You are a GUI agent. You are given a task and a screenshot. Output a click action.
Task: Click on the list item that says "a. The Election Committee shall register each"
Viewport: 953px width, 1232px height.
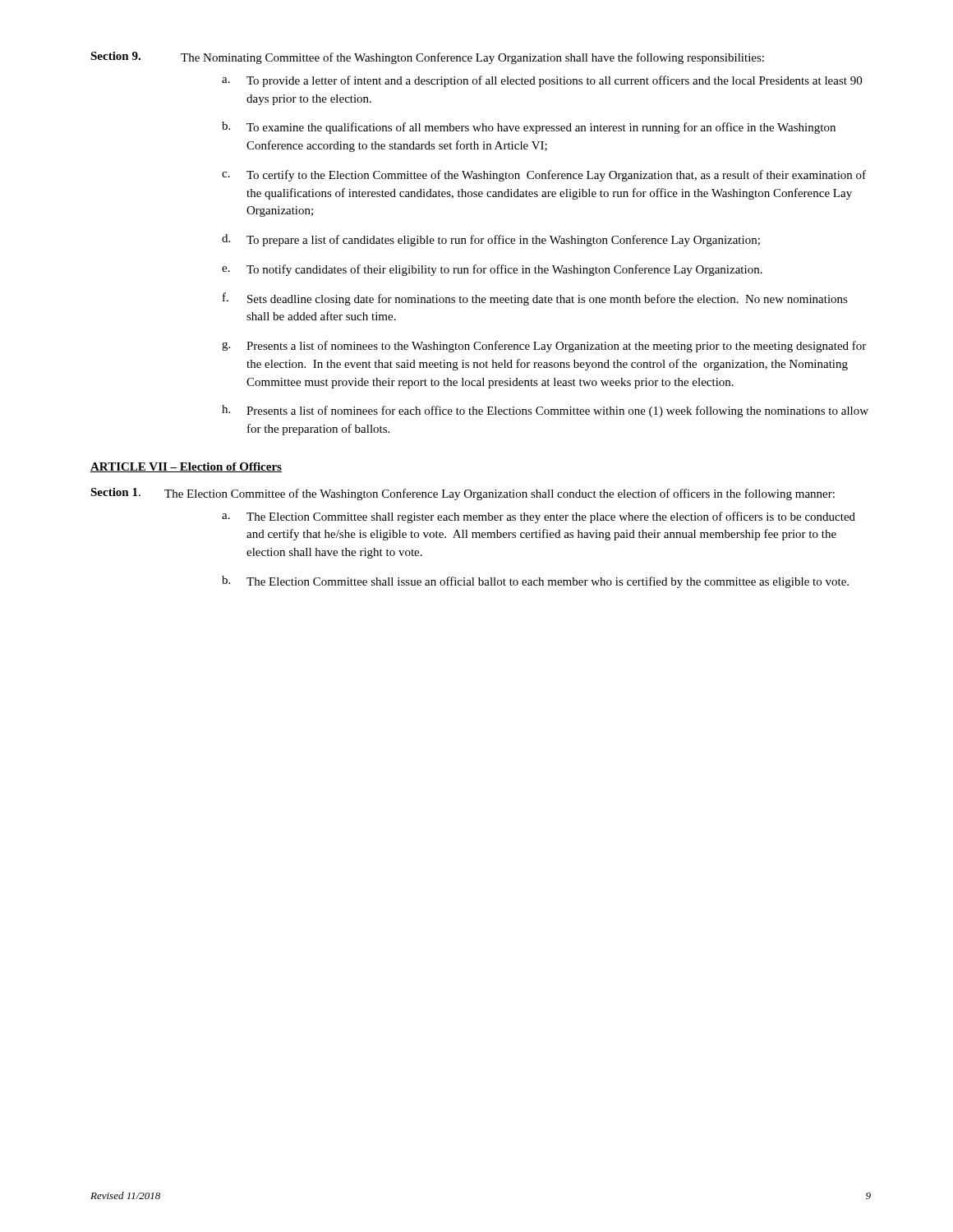point(546,535)
